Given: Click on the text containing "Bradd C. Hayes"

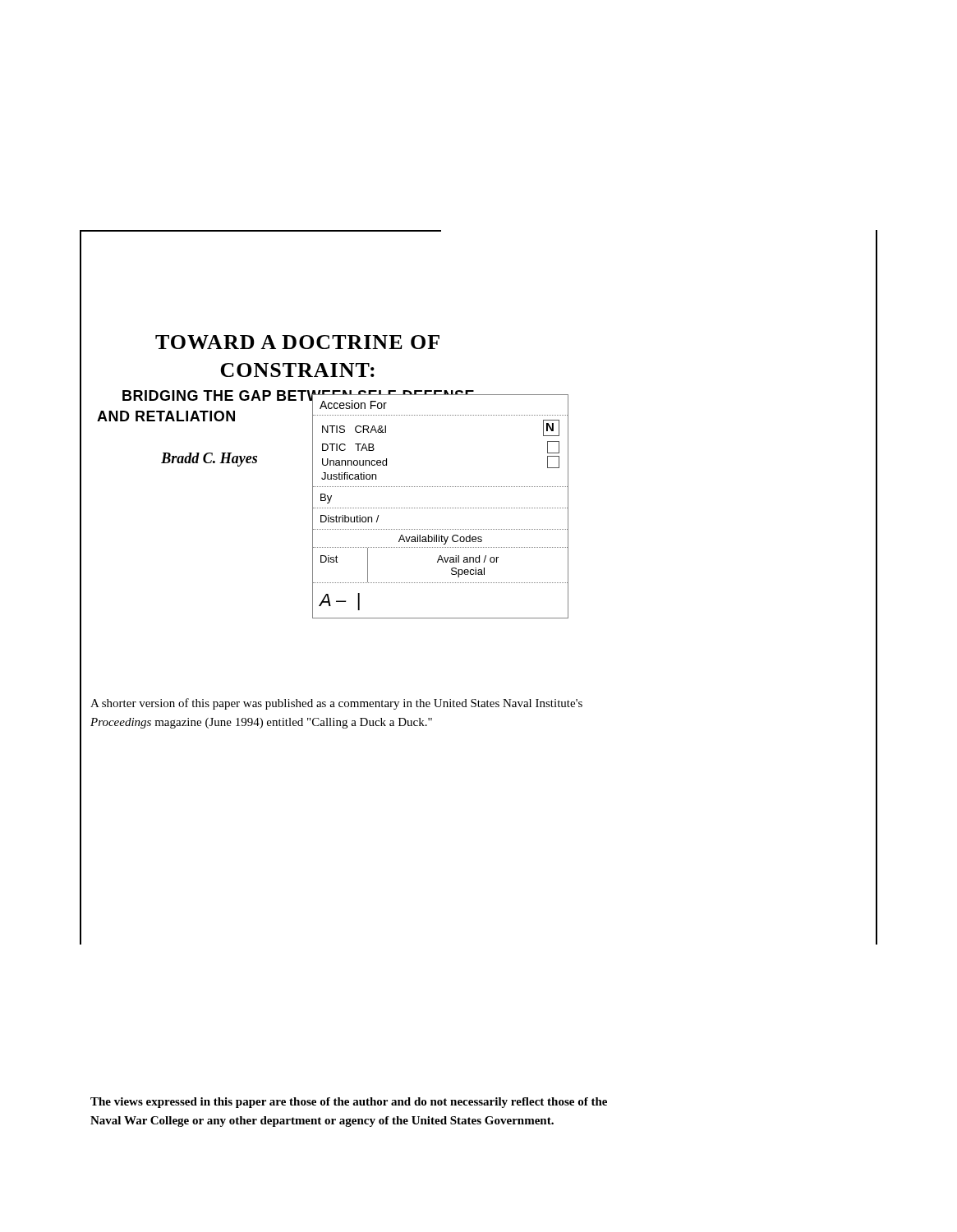Looking at the screenshot, I should pyautogui.click(x=209, y=458).
